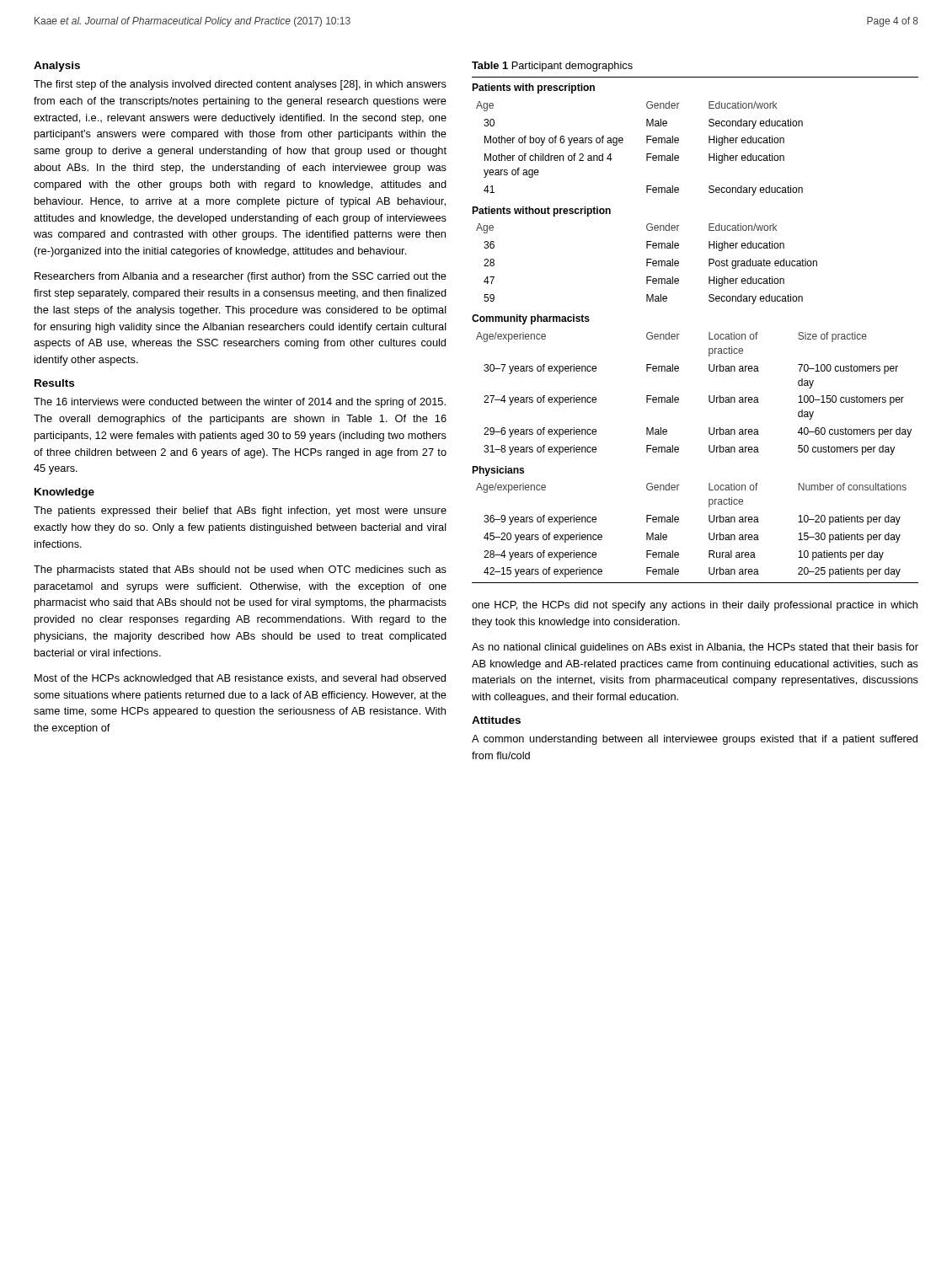Click on the region starting "Most of the HCPs acknowledged that"

[x=240, y=703]
